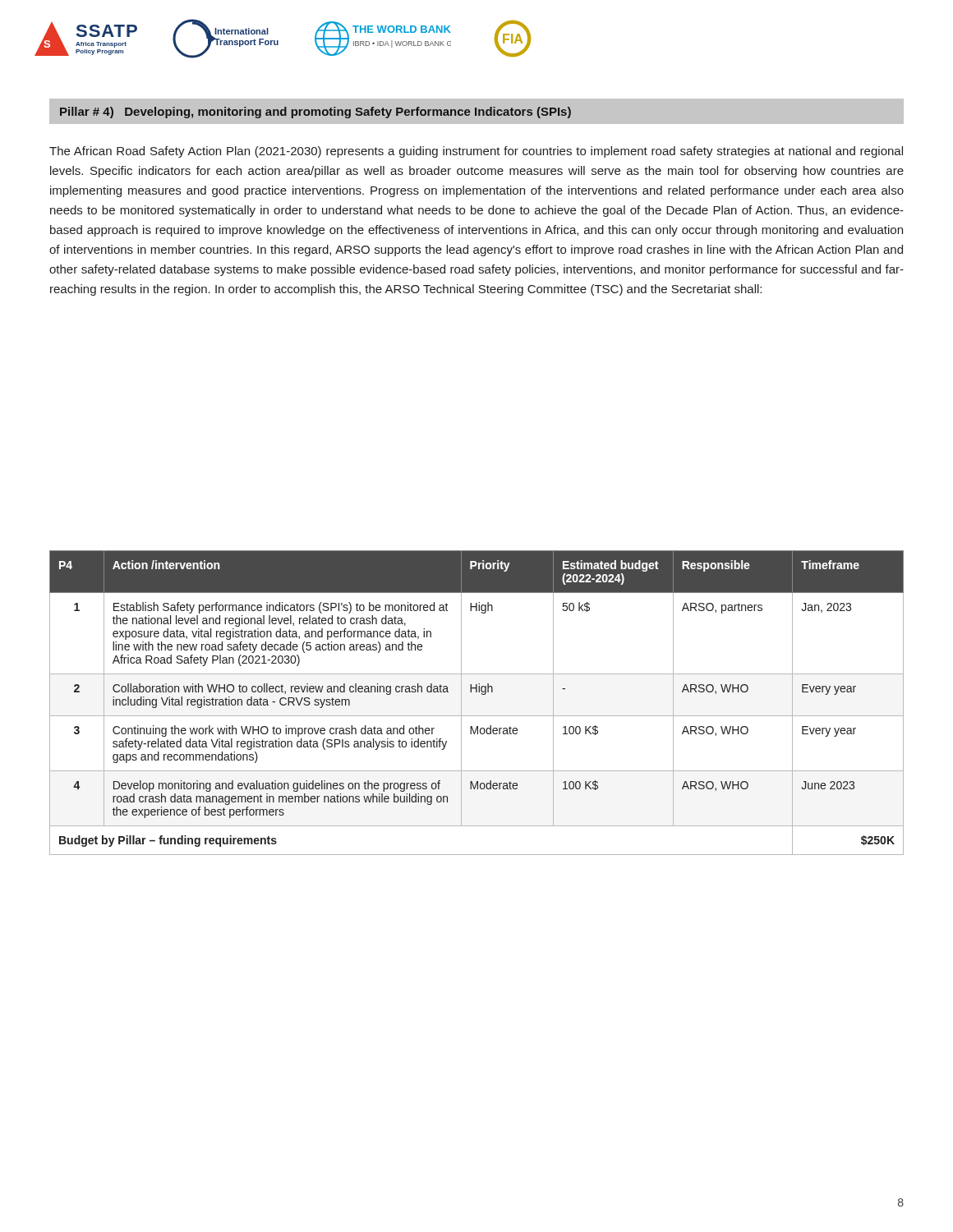Select the text block that says "The African Road"
953x1232 pixels.
(476, 220)
